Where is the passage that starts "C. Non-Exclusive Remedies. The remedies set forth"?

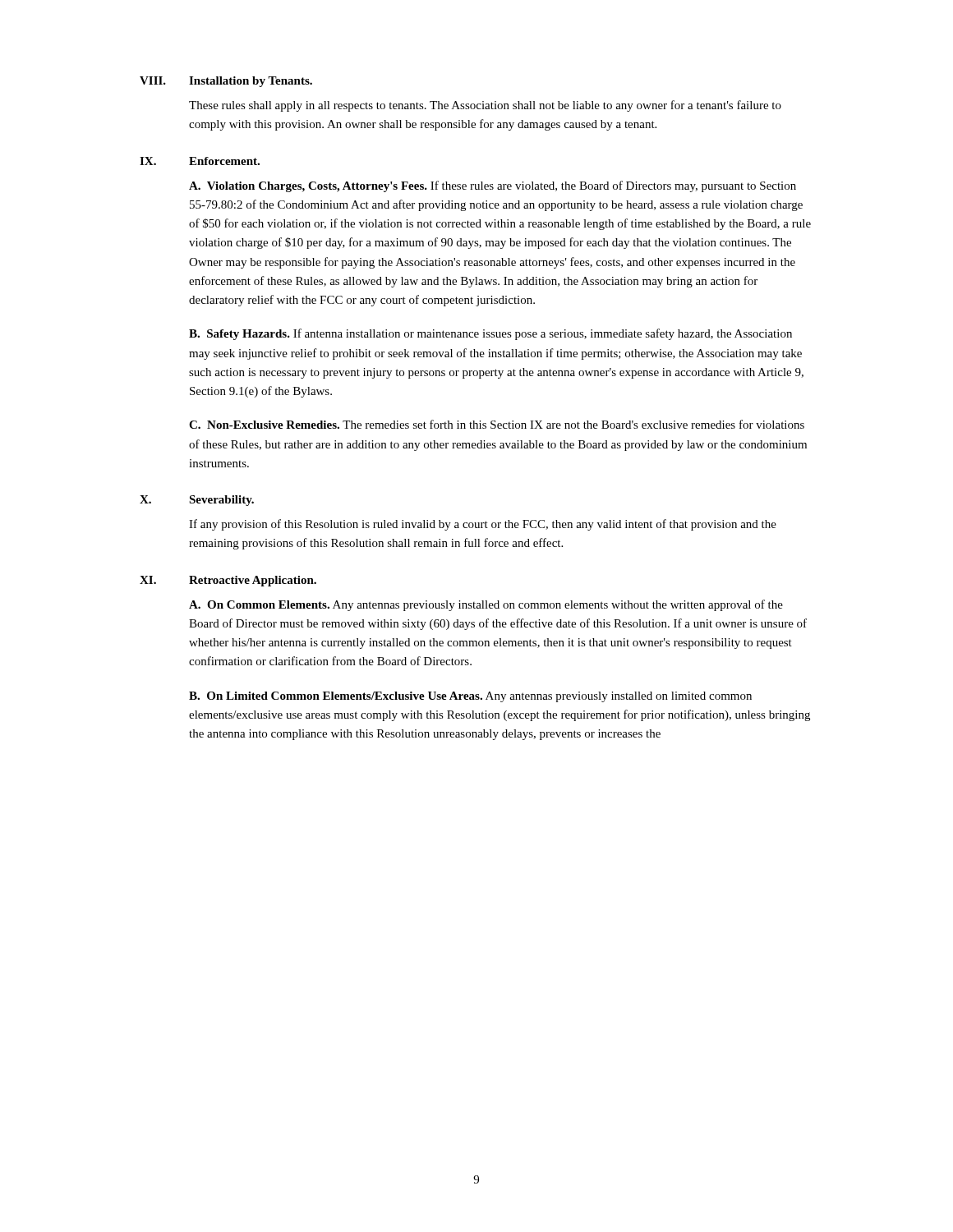(501, 444)
